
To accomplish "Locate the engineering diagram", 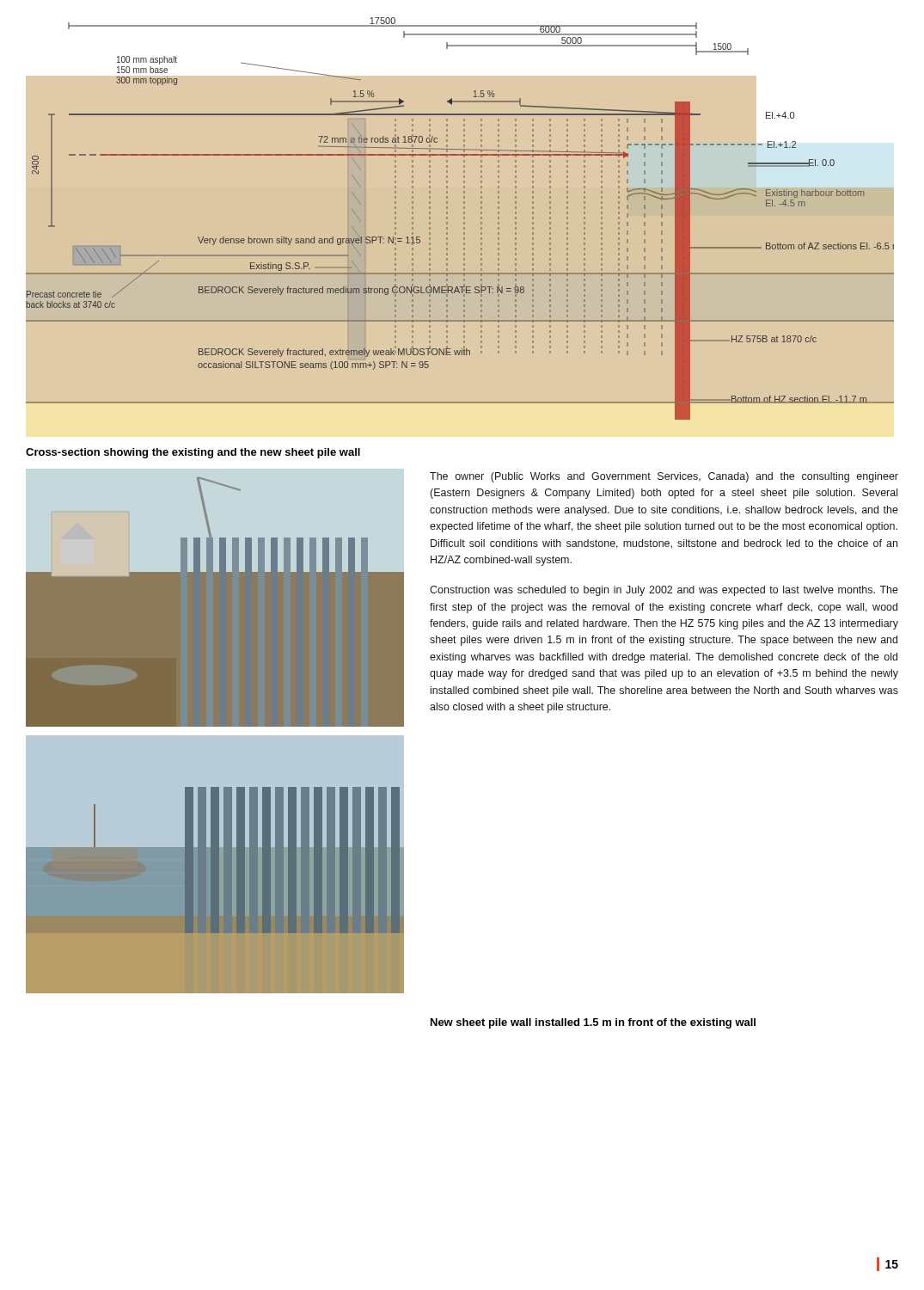I will pyautogui.click(x=460, y=226).
